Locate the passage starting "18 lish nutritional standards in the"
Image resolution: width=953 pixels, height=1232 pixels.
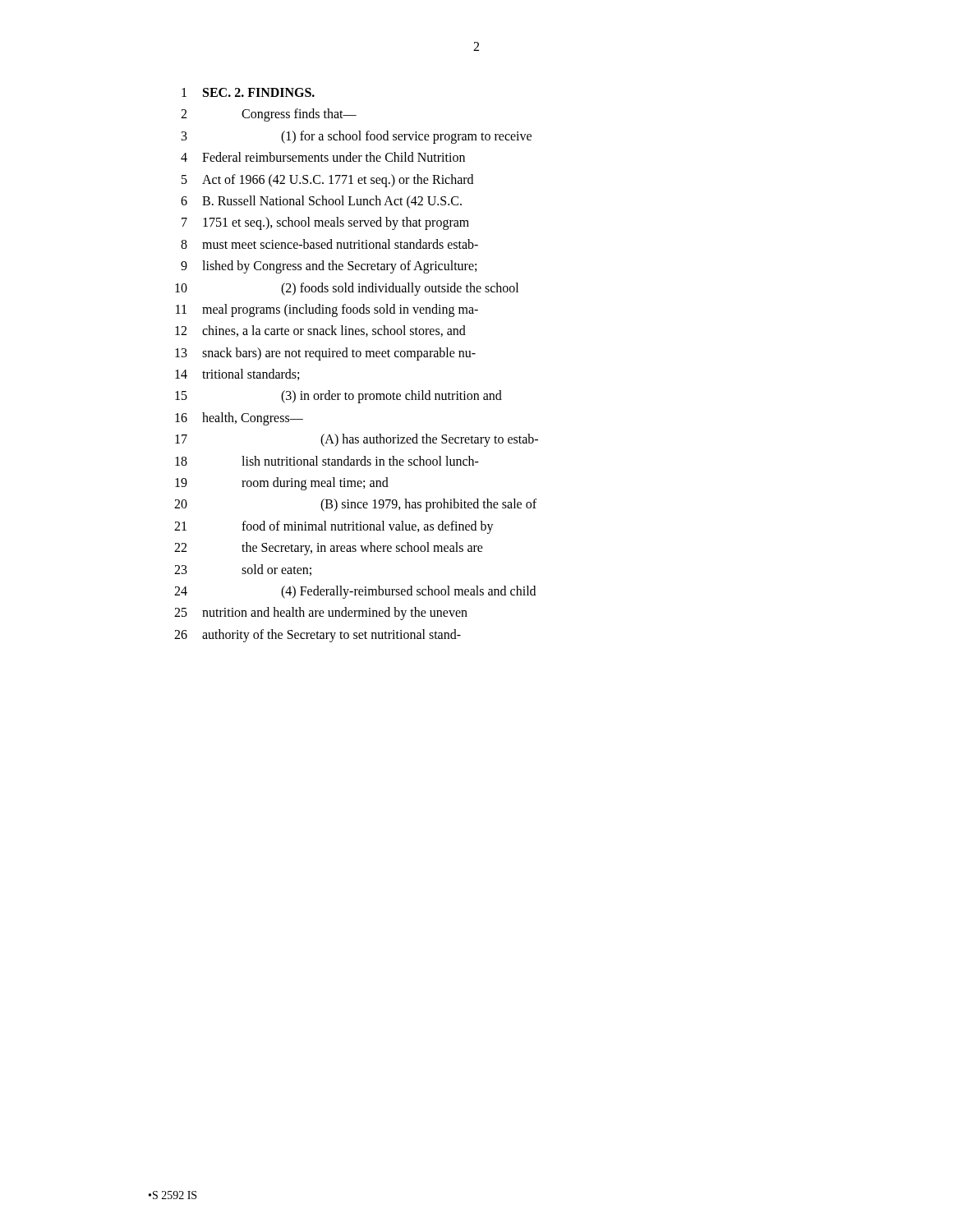pos(327,461)
